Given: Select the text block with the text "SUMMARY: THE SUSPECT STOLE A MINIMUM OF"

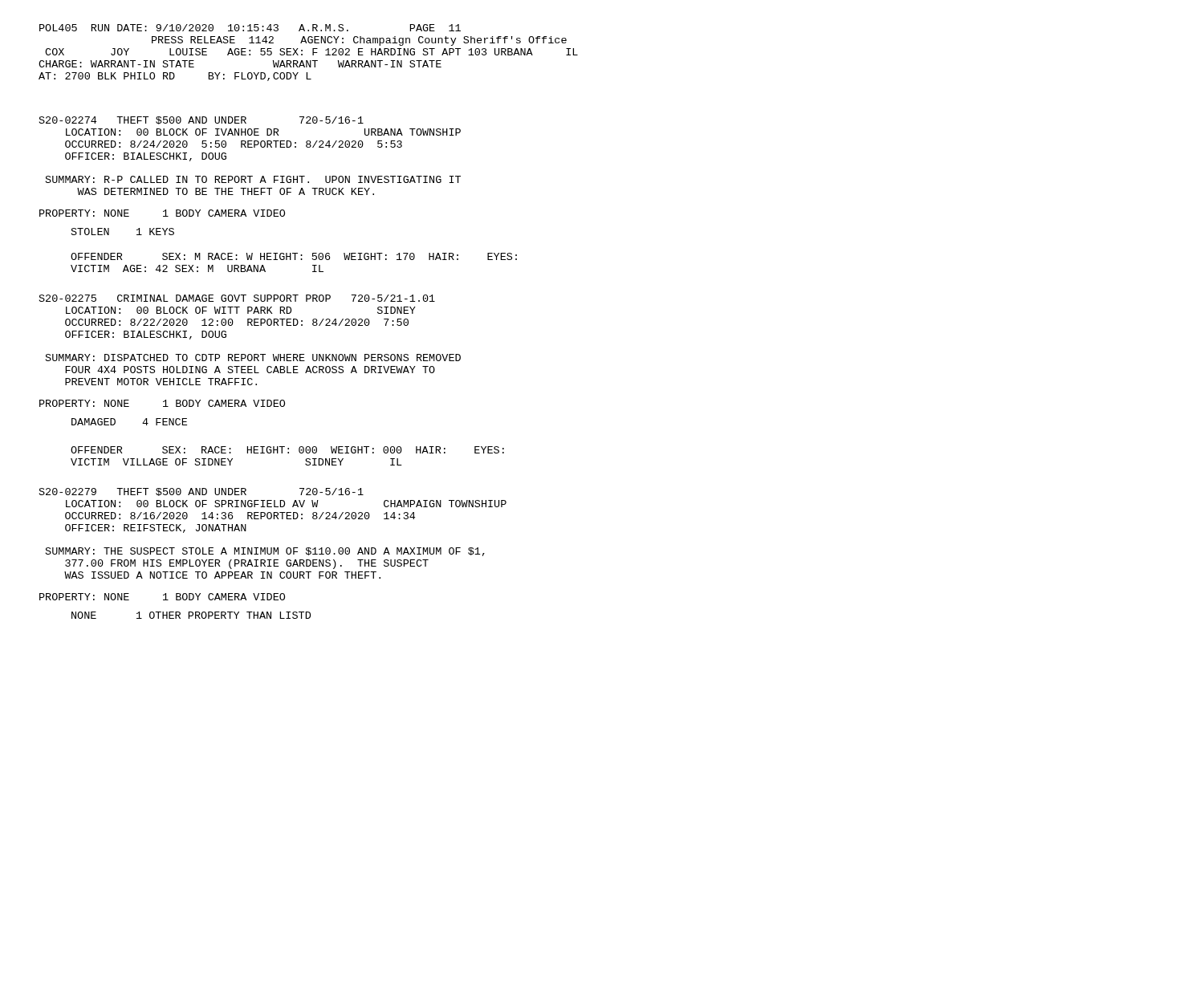Looking at the screenshot, I should tap(265, 552).
